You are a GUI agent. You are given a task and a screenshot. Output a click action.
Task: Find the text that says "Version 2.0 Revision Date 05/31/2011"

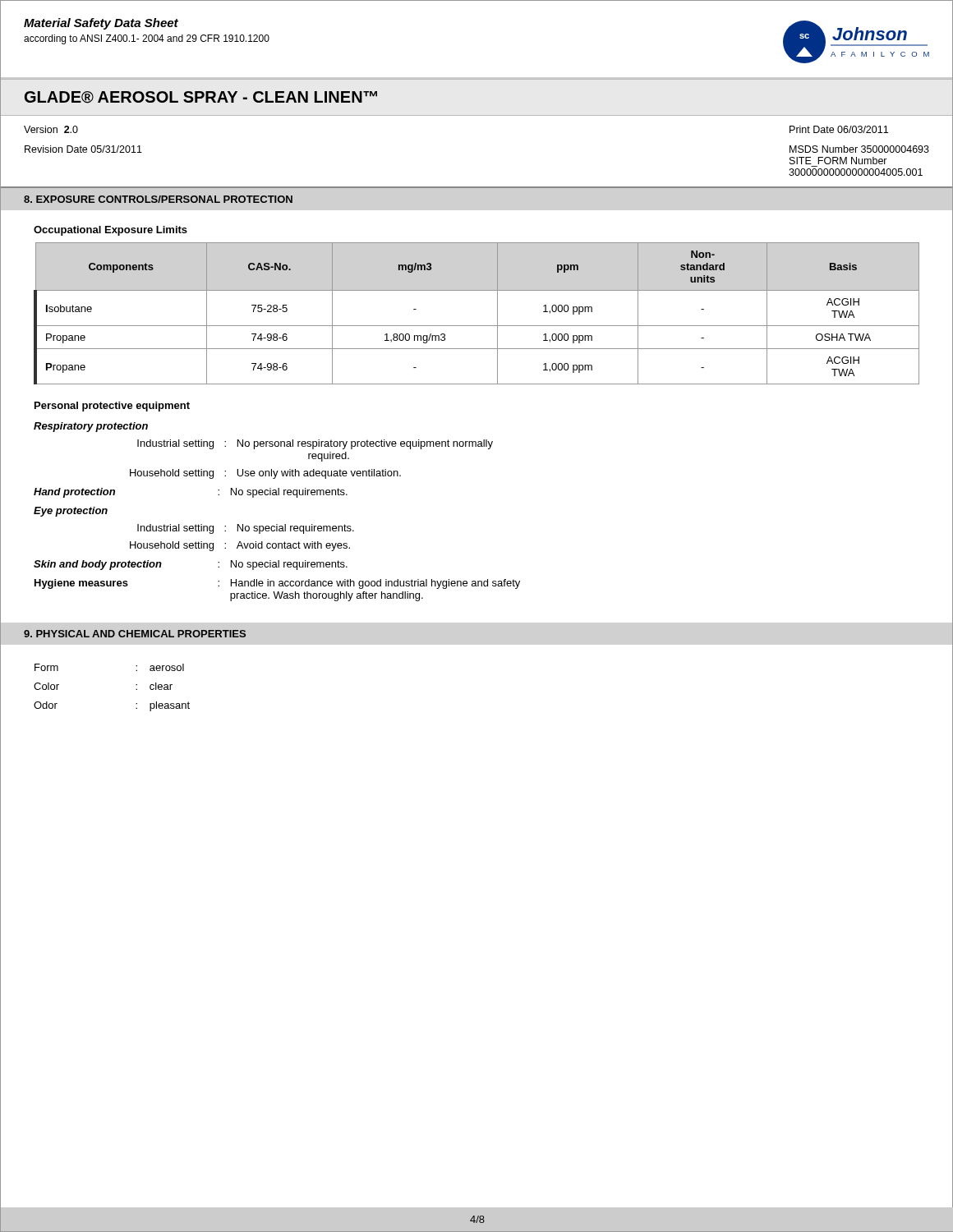(83, 140)
